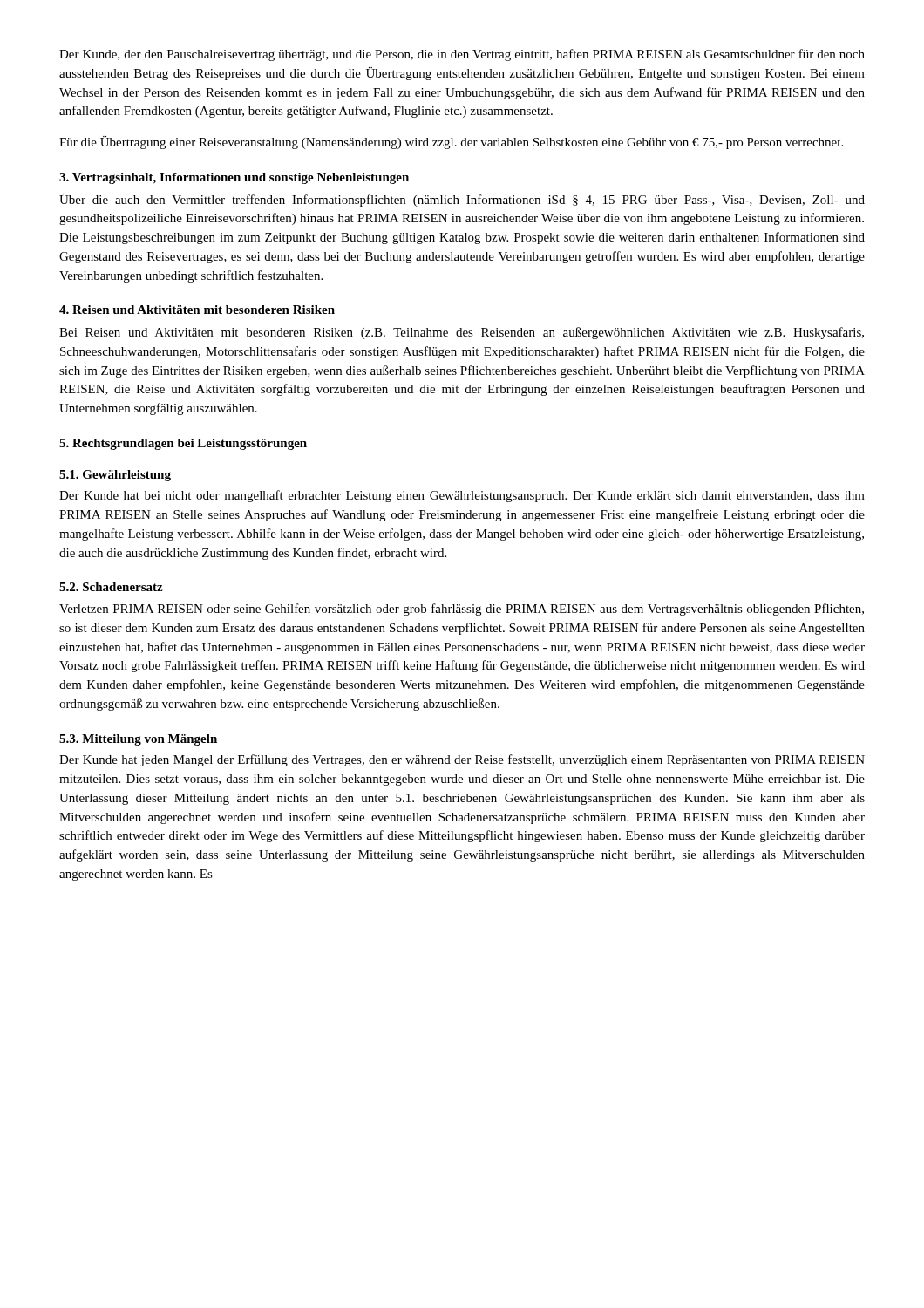Select the block starting "5.2. Schadenersatz"
This screenshot has width=924, height=1308.
[111, 587]
